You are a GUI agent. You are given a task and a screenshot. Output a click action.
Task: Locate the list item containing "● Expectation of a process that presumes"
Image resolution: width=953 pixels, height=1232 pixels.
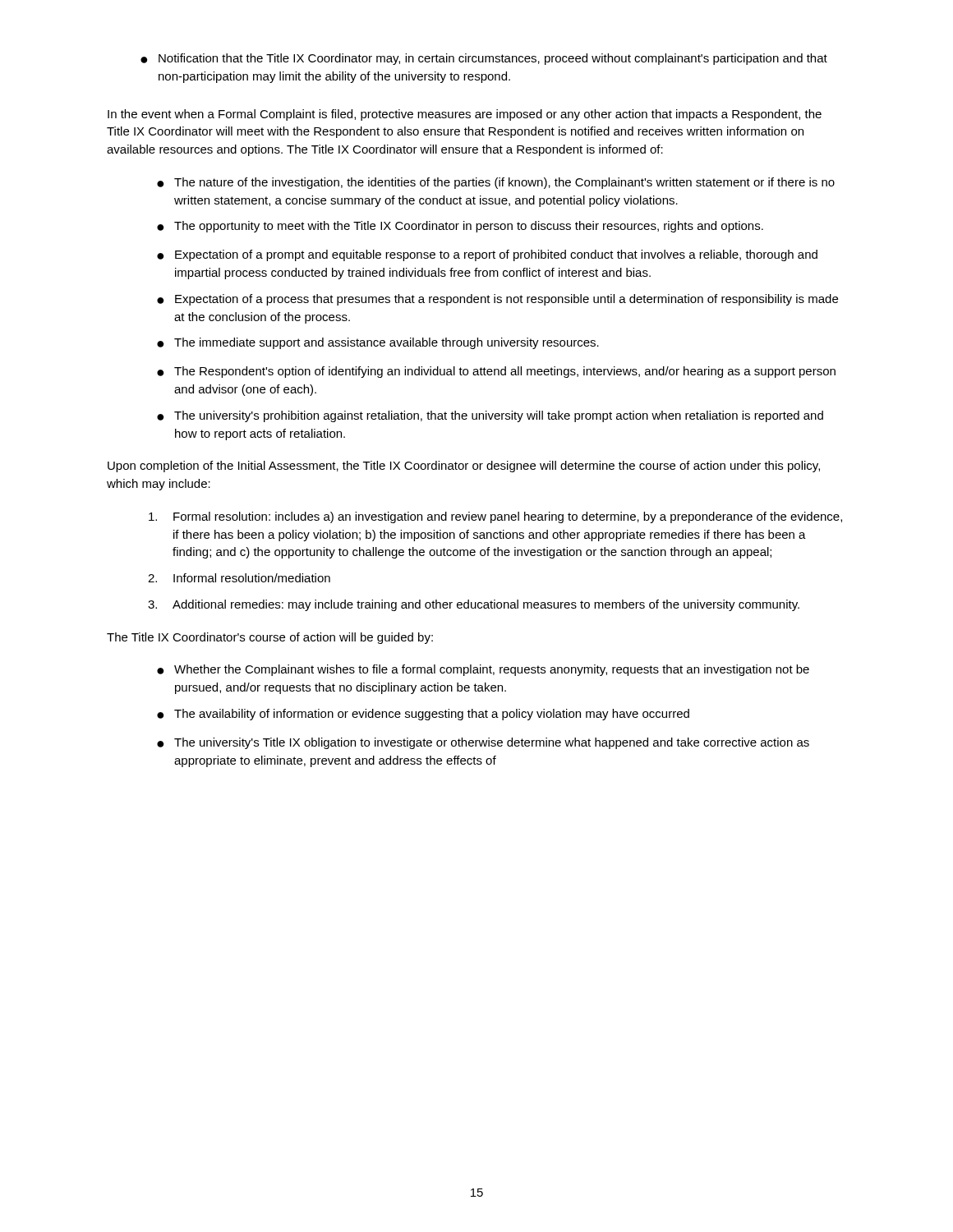(501, 308)
